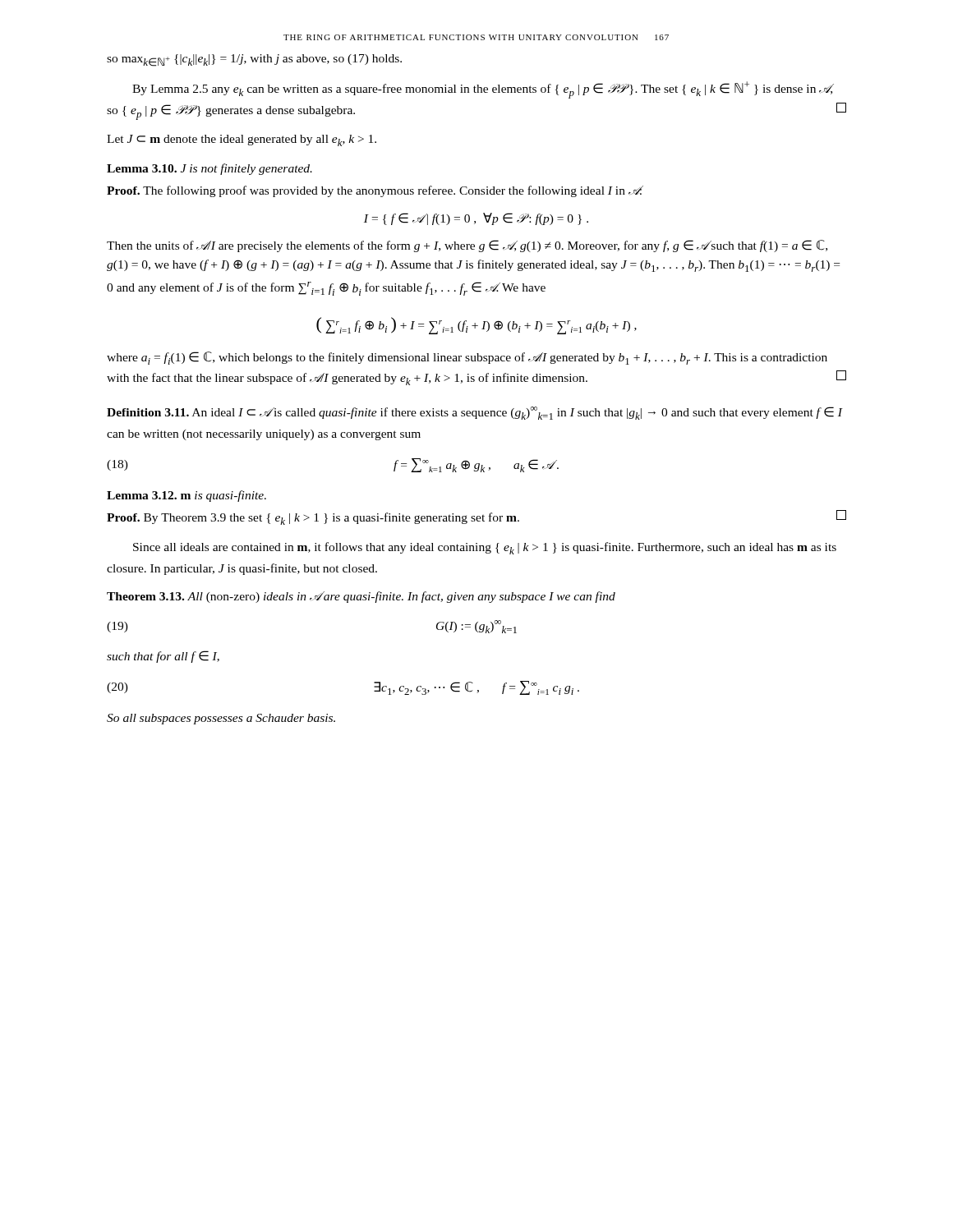Locate the text block starting "Proof. The following proof"
Screen dimensions: 1232x953
pos(375,191)
